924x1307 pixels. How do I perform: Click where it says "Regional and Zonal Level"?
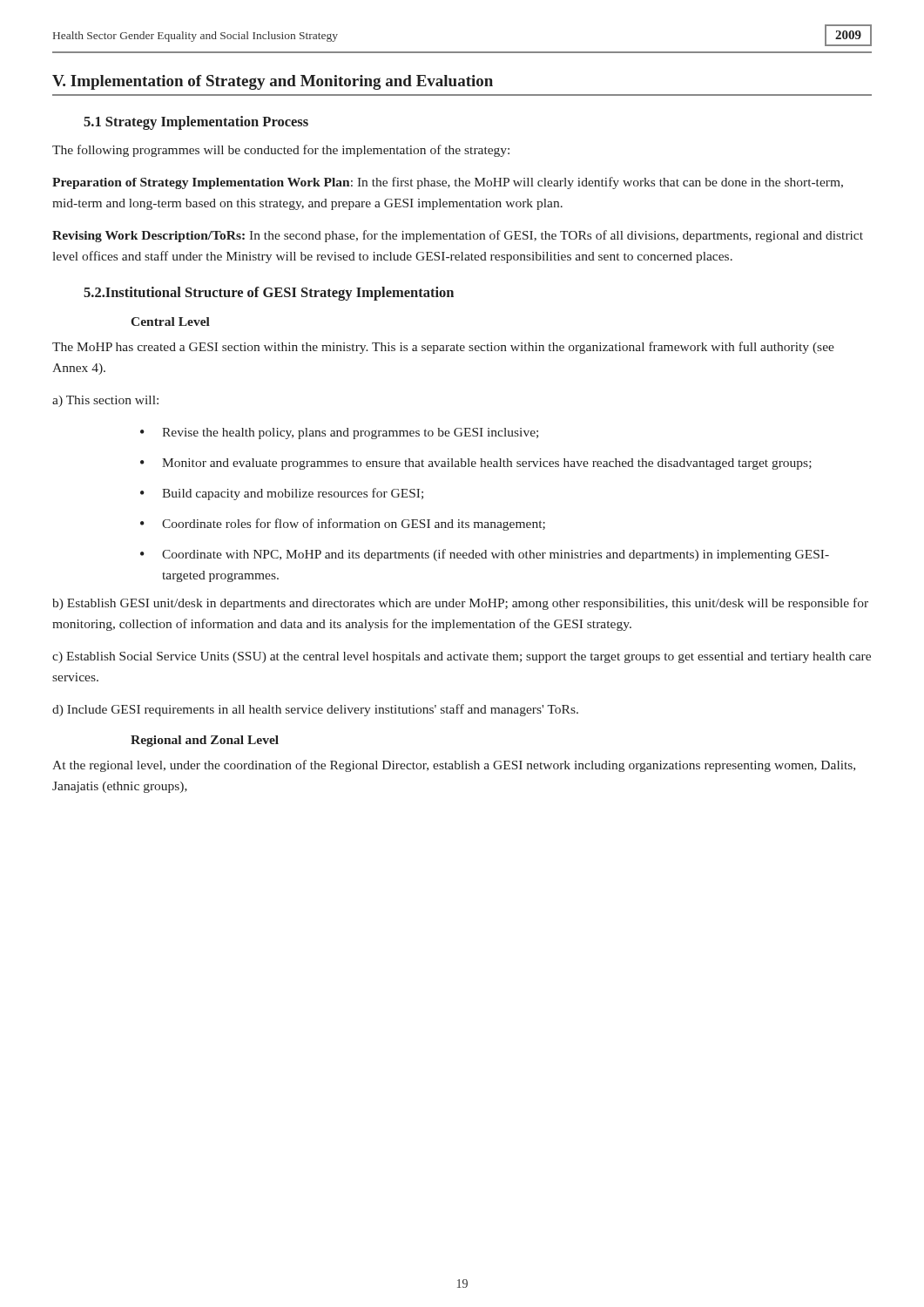coord(205,739)
